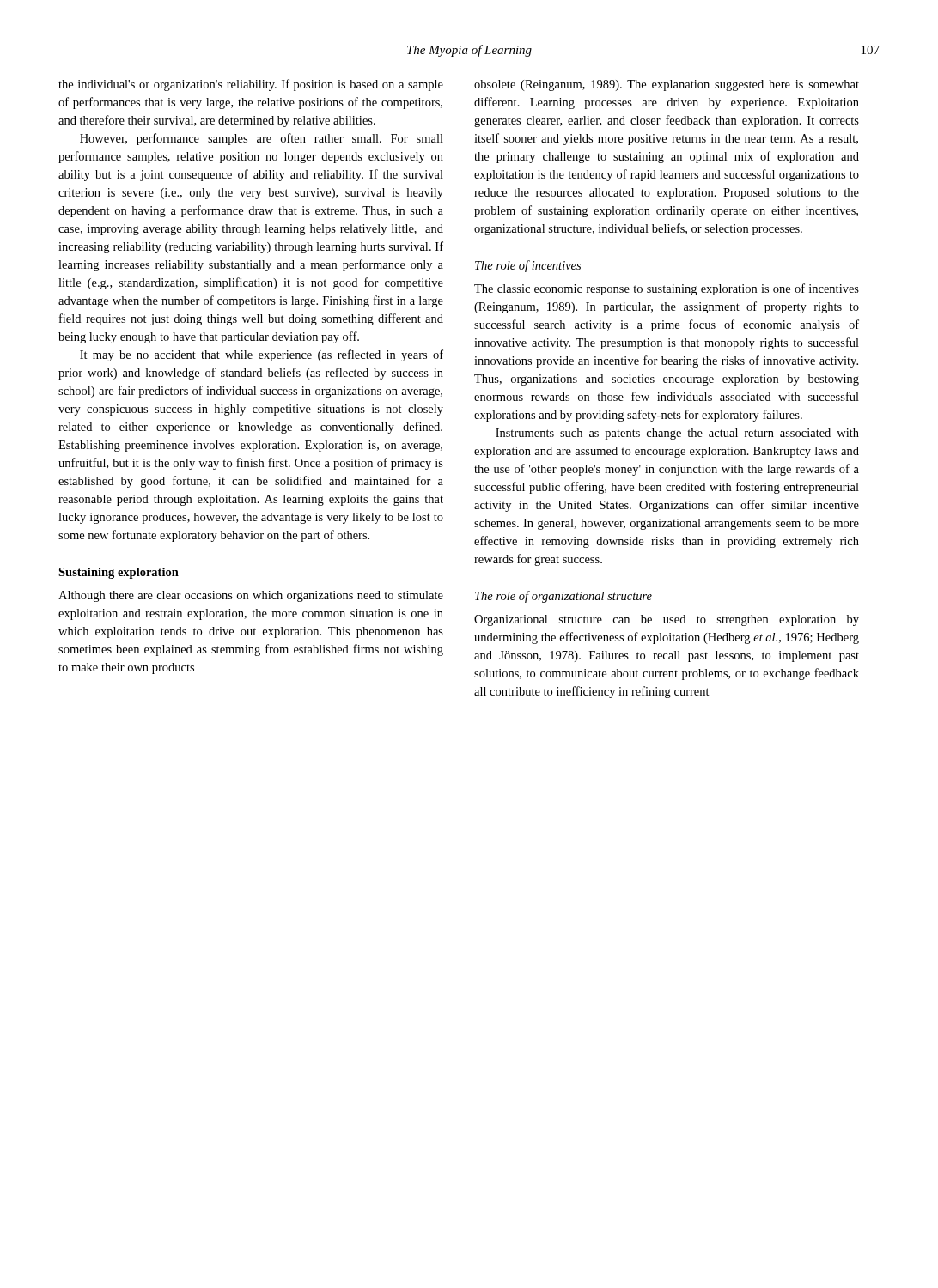
Task: Where is the passage that starts "Organizational structure can be"?
Action: pos(667,656)
